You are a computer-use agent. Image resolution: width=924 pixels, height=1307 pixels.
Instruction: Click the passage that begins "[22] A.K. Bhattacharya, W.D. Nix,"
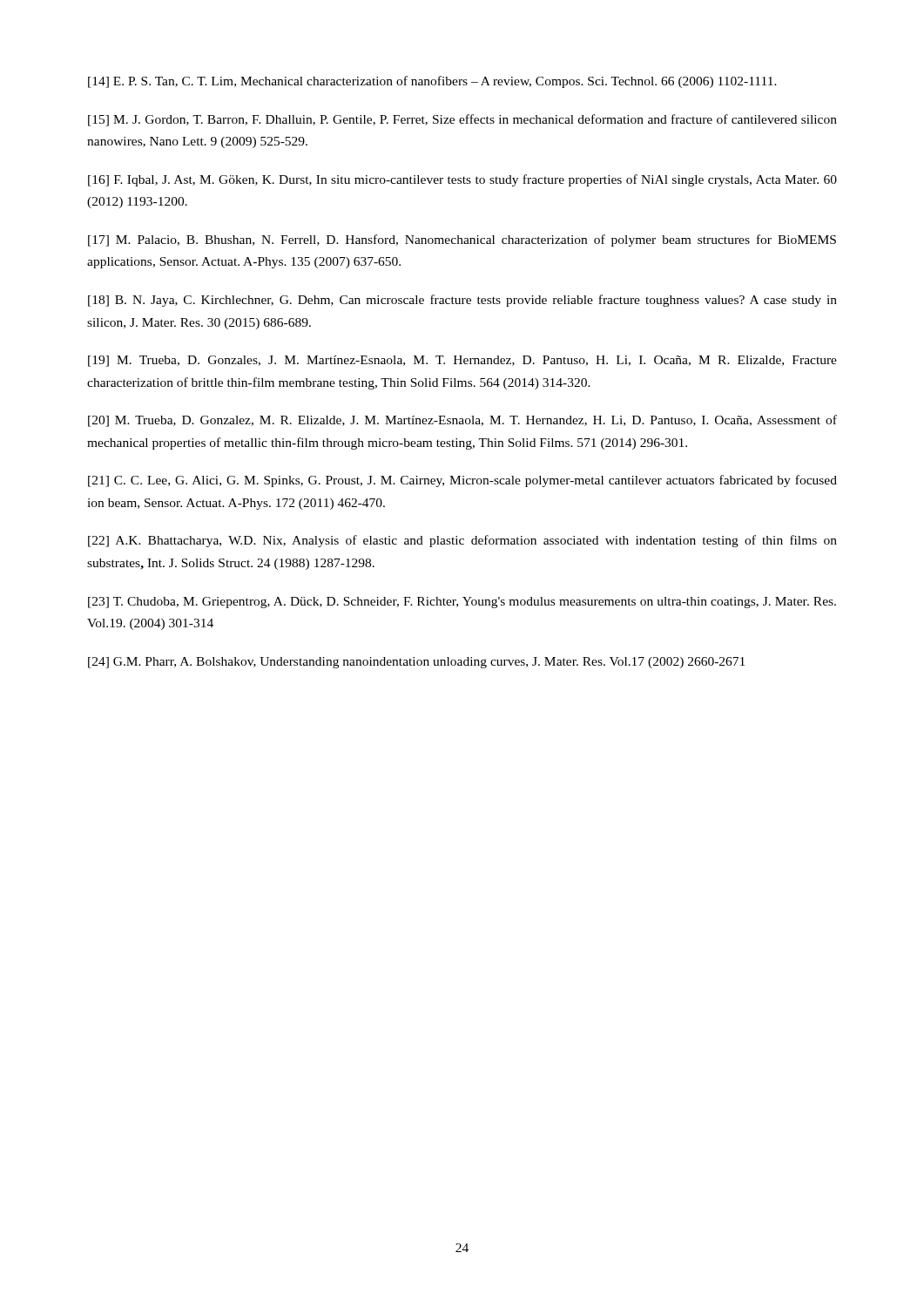[462, 551]
